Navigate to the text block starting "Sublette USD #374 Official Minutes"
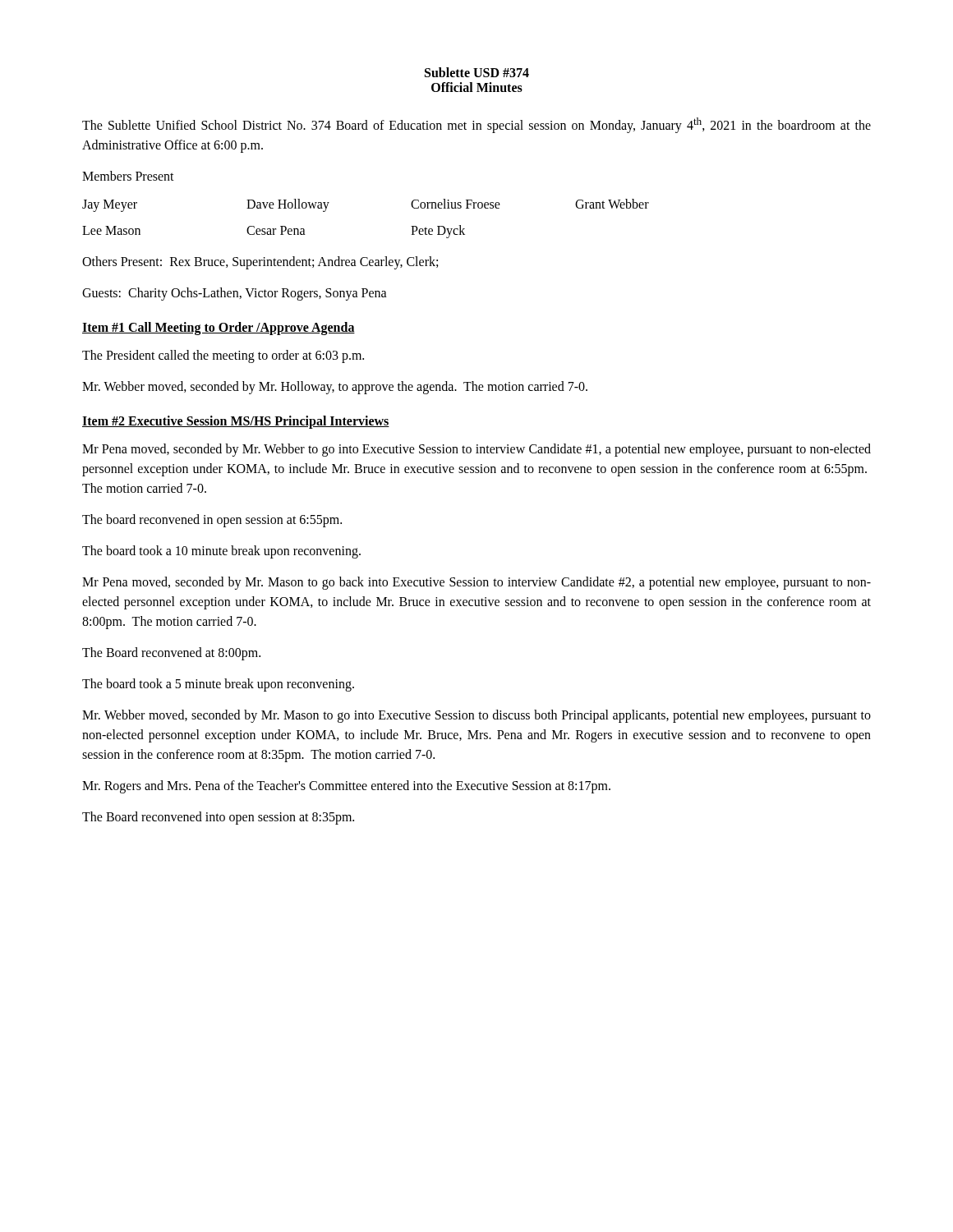953x1232 pixels. [476, 80]
